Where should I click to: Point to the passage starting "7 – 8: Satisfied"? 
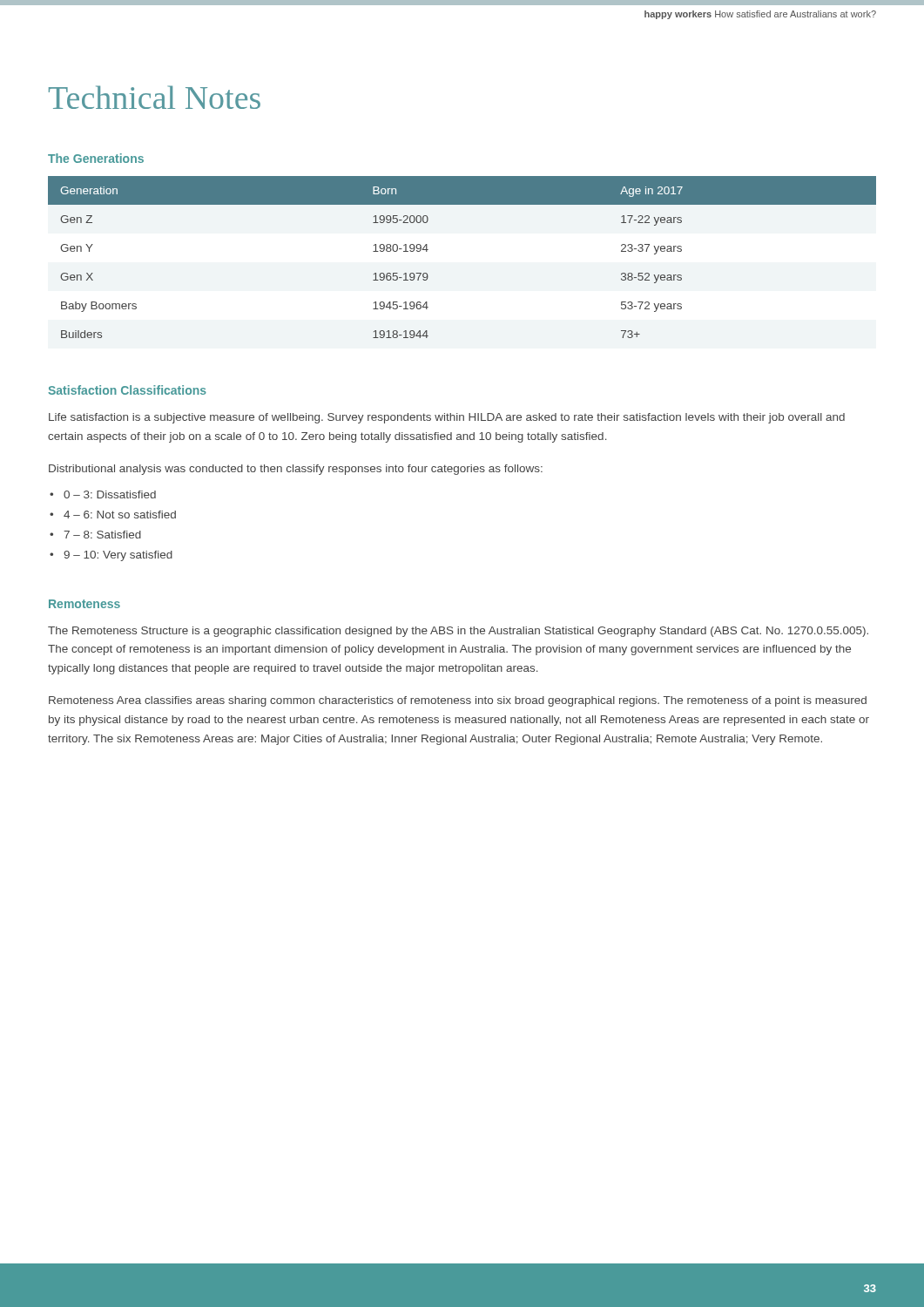click(102, 534)
